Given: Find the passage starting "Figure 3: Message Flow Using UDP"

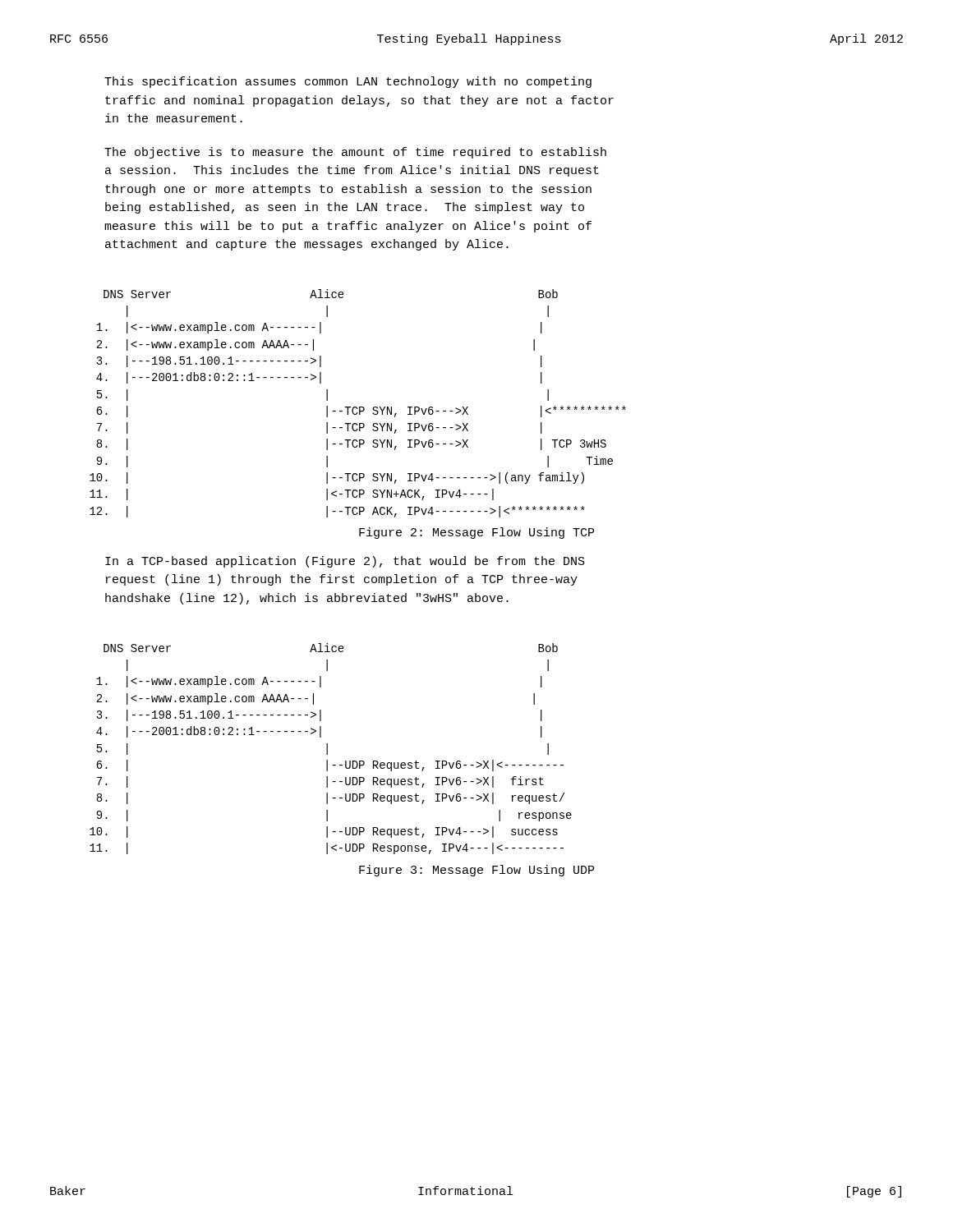Looking at the screenshot, I should 476,871.
